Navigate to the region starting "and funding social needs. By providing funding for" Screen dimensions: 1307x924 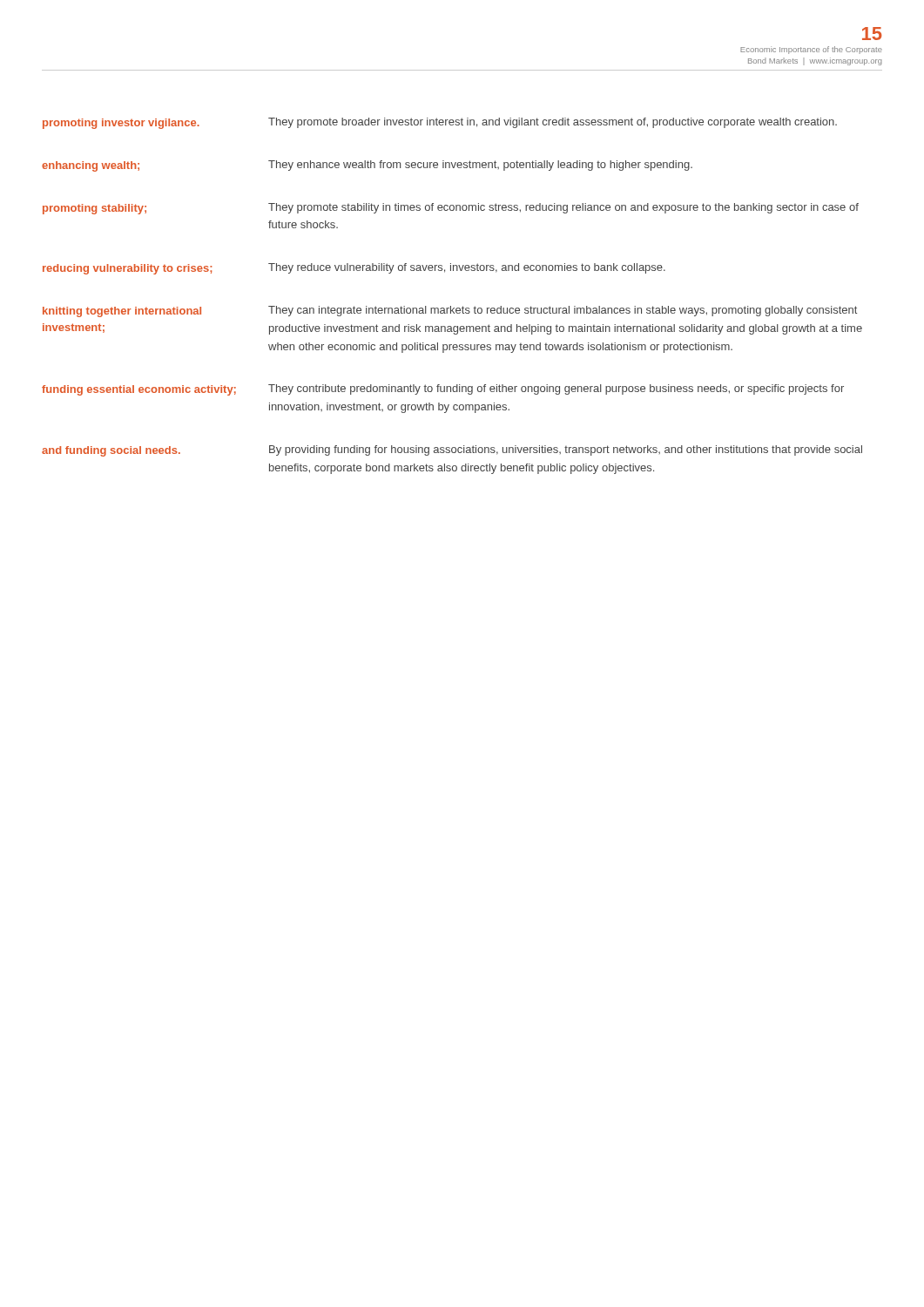[x=462, y=459]
